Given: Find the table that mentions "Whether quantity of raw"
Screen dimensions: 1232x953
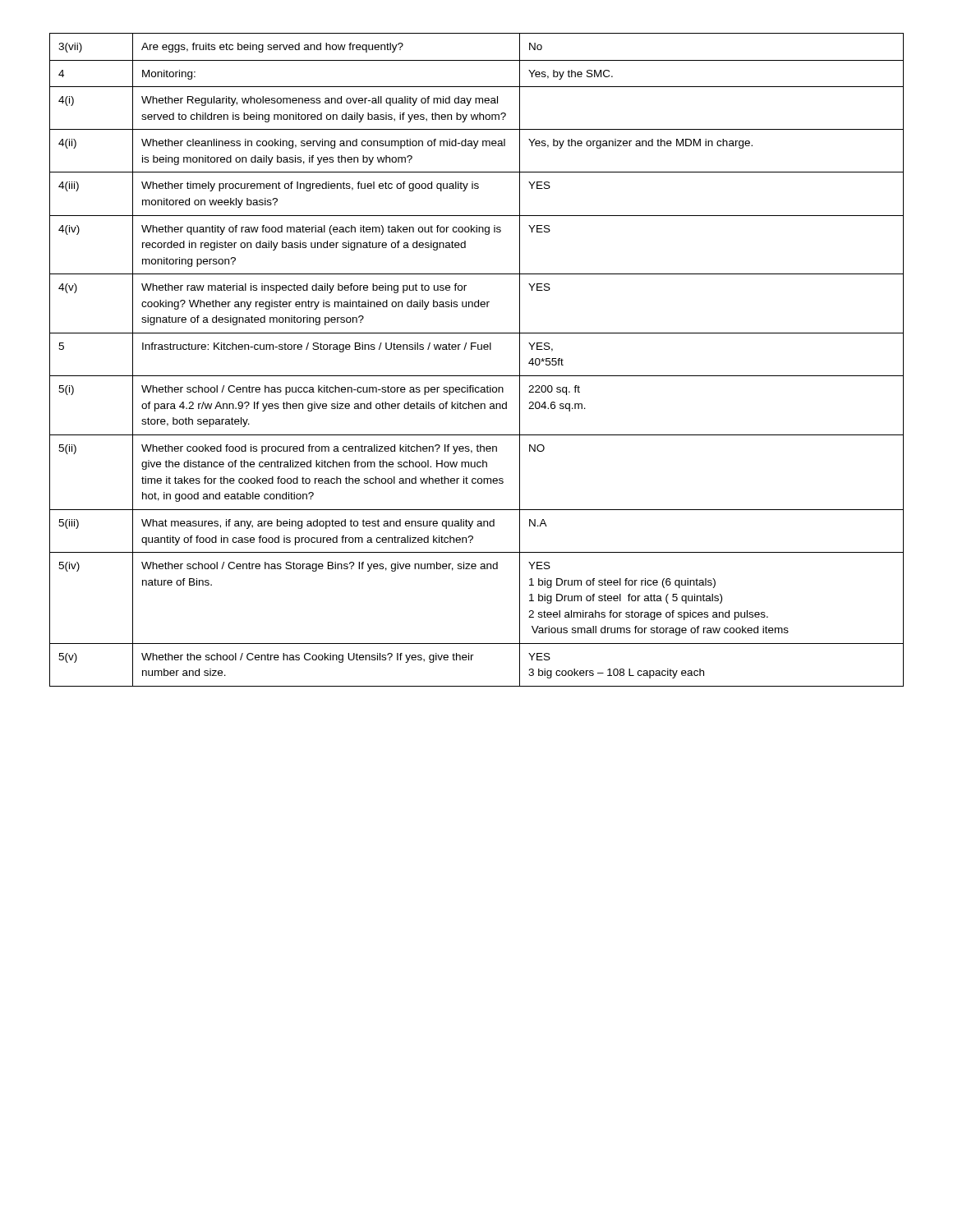Looking at the screenshot, I should [476, 360].
